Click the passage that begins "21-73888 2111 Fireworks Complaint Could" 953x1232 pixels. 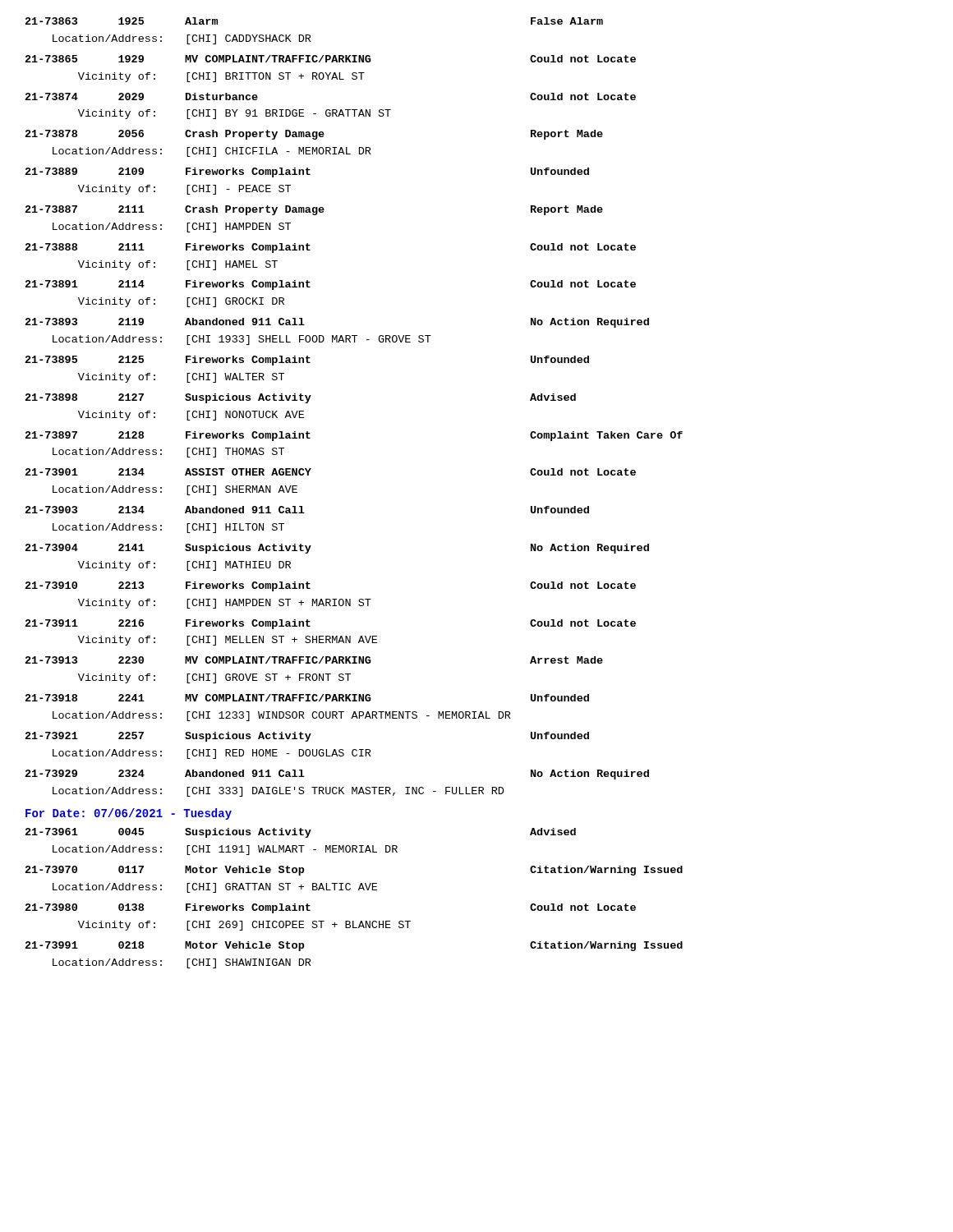(x=48, y=248)
